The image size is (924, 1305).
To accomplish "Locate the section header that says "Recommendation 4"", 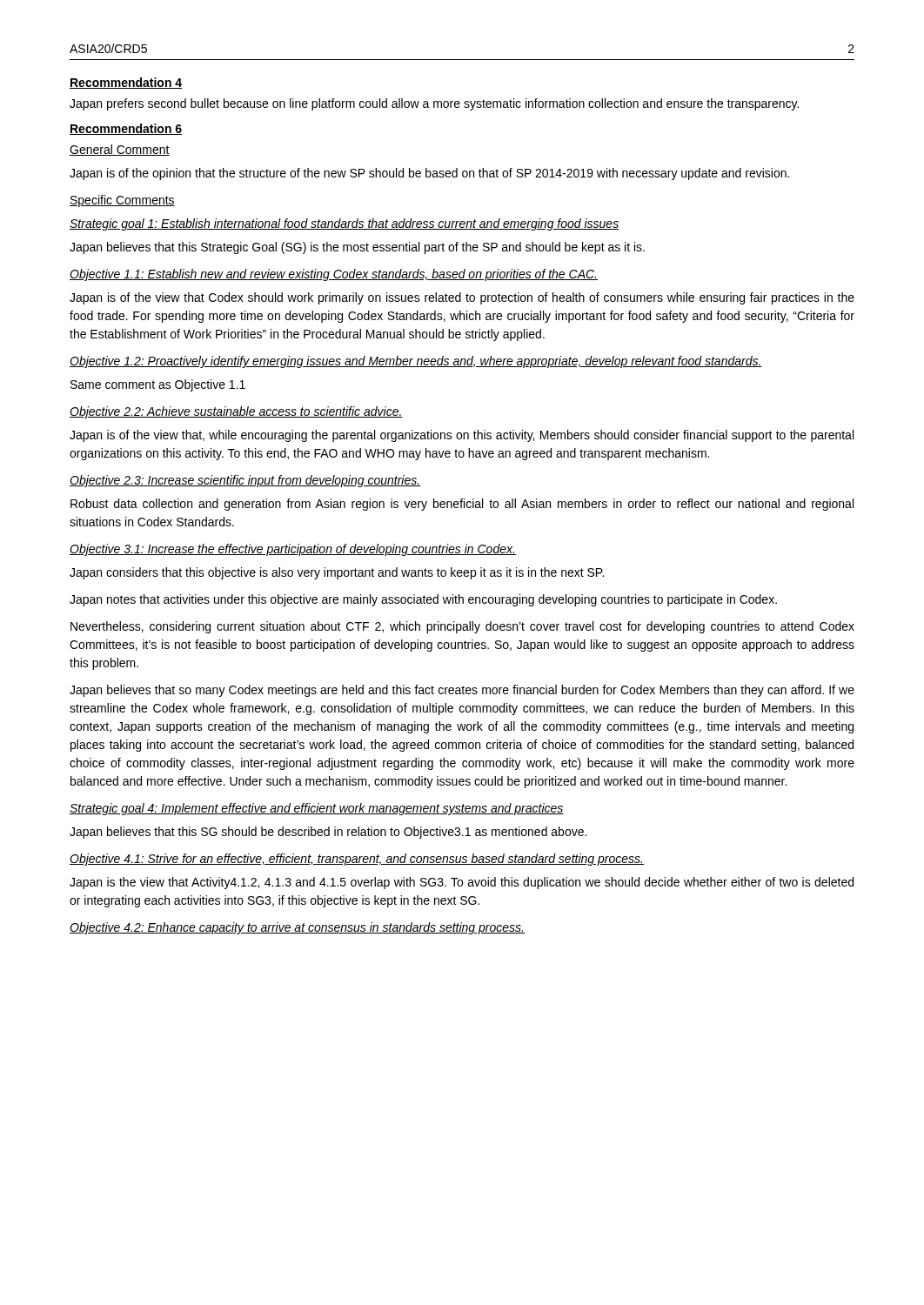I will pyautogui.click(x=126, y=83).
